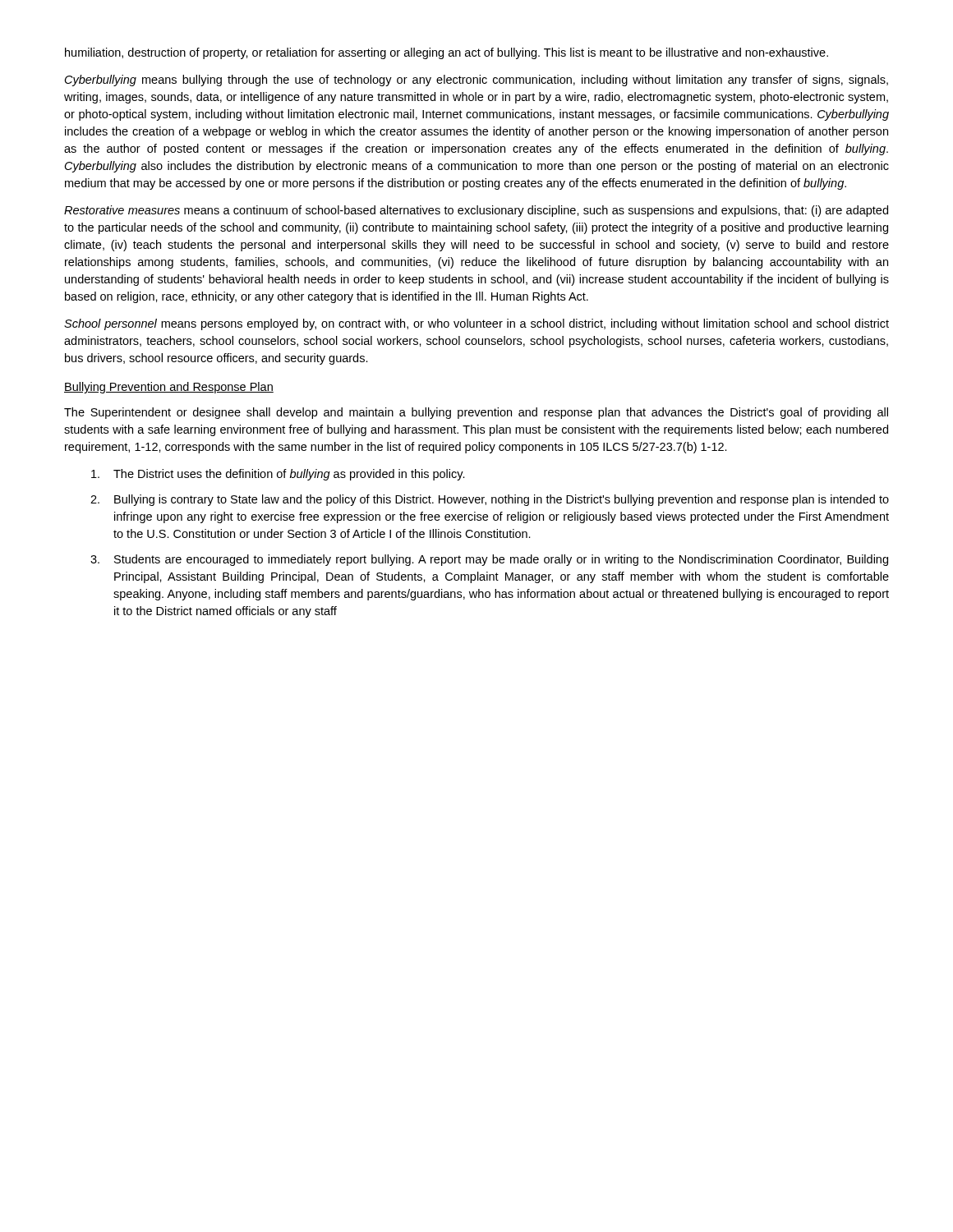953x1232 pixels.
Task: Navigate to the block starting "The District uses the definition of"
Action: 278,475
